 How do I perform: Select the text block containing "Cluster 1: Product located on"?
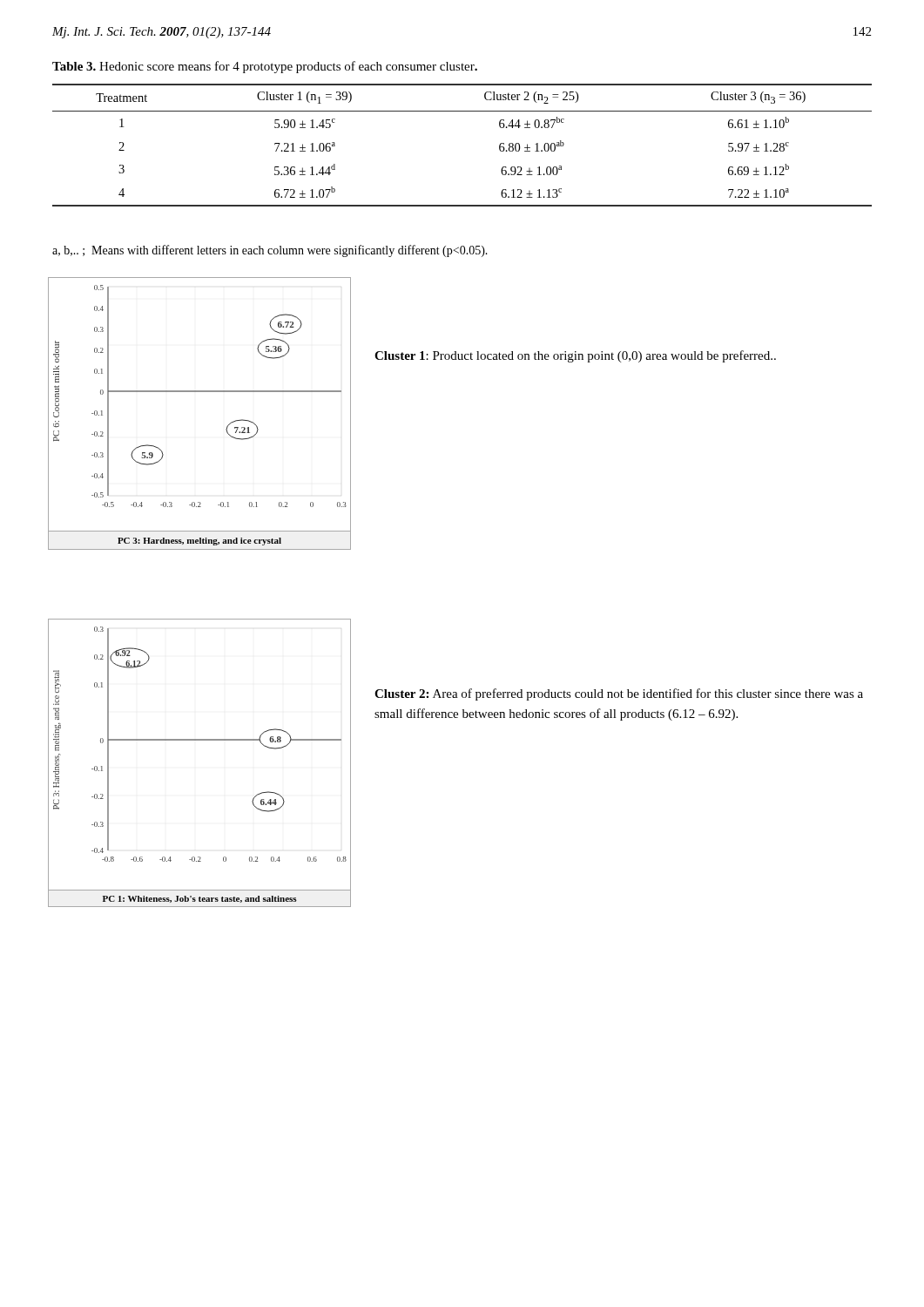tap(576, 356)
